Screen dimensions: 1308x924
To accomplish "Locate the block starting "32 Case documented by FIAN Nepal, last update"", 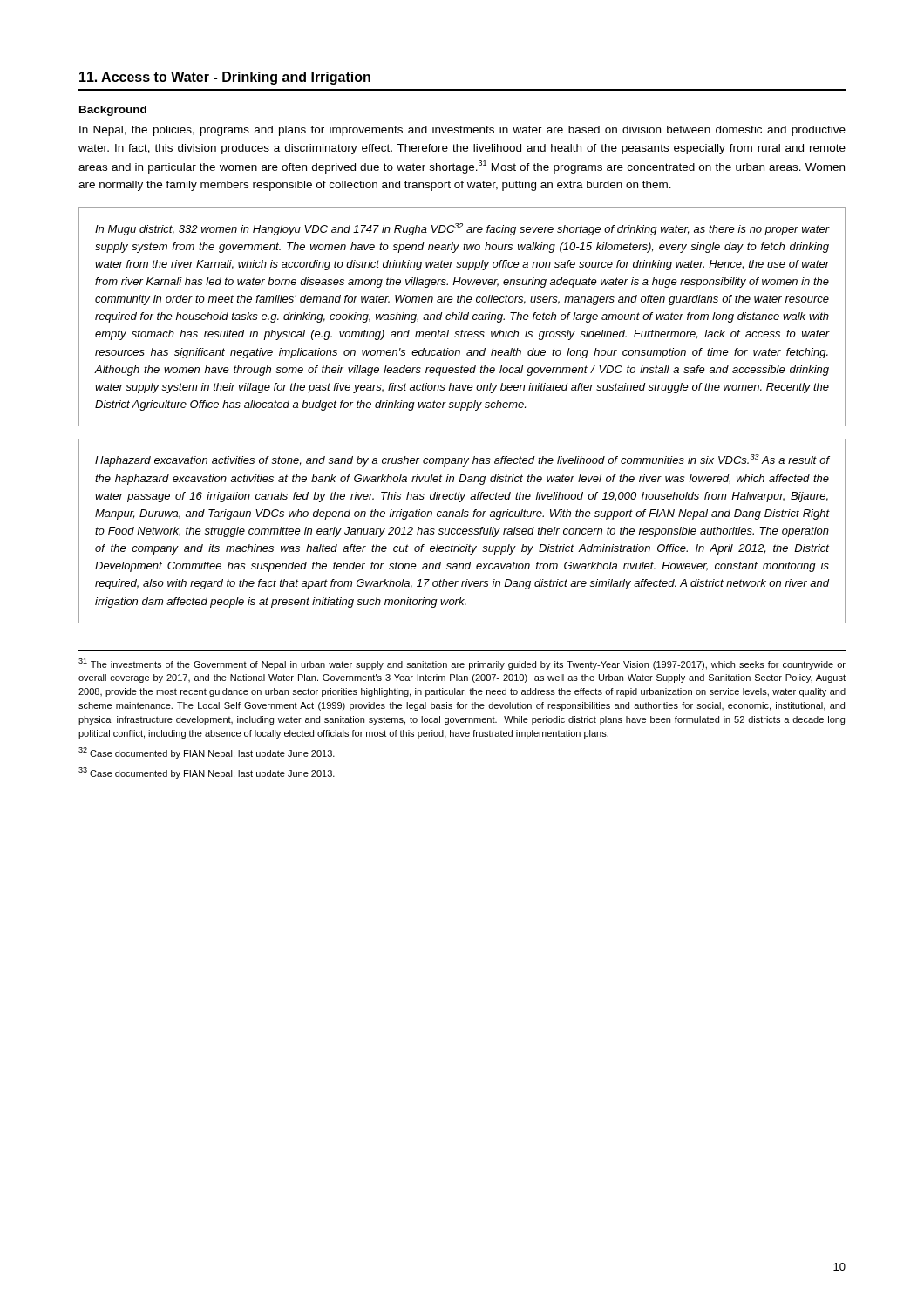I will (207, 752).
